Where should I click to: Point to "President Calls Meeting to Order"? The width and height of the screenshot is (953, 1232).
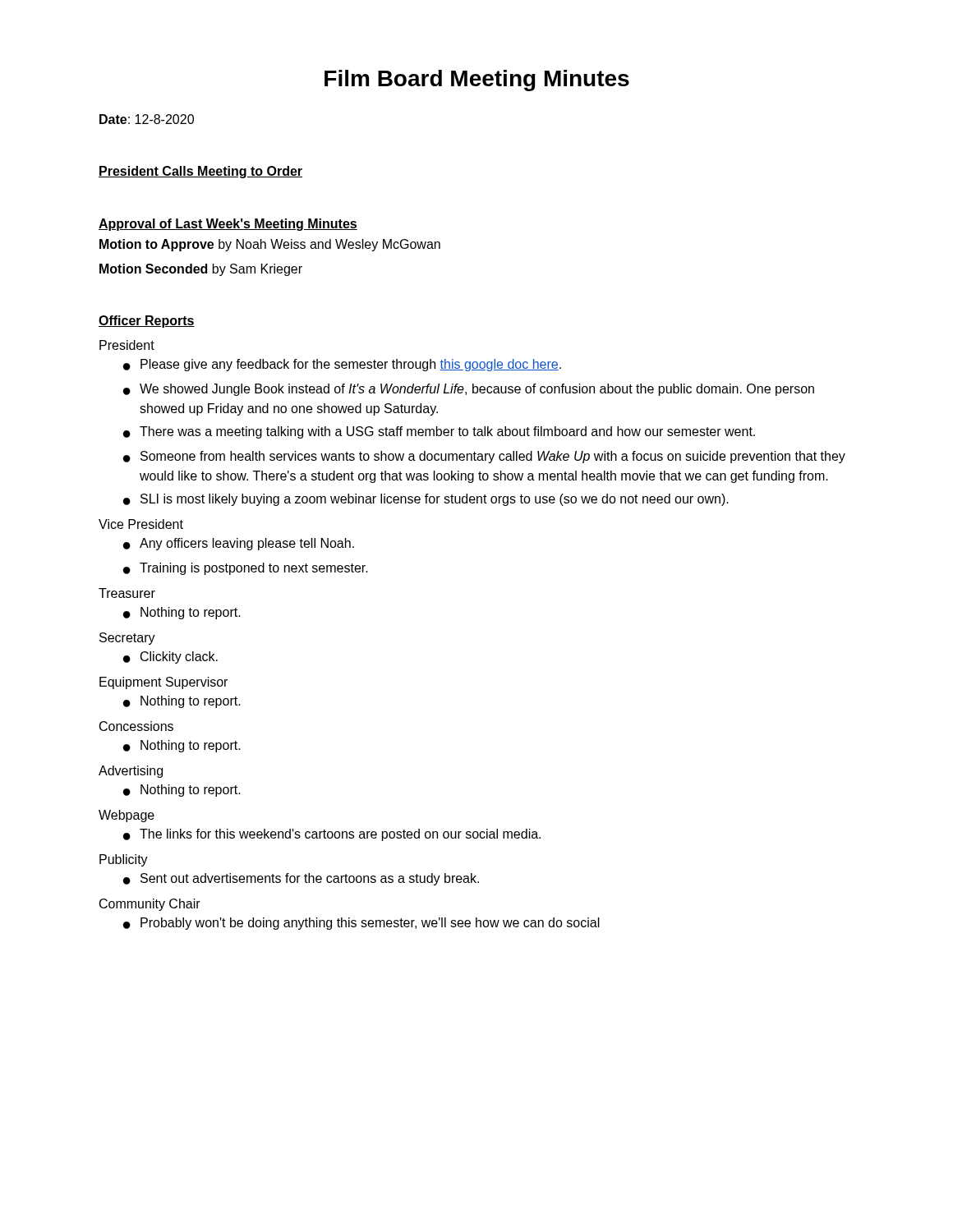[200, 171]
